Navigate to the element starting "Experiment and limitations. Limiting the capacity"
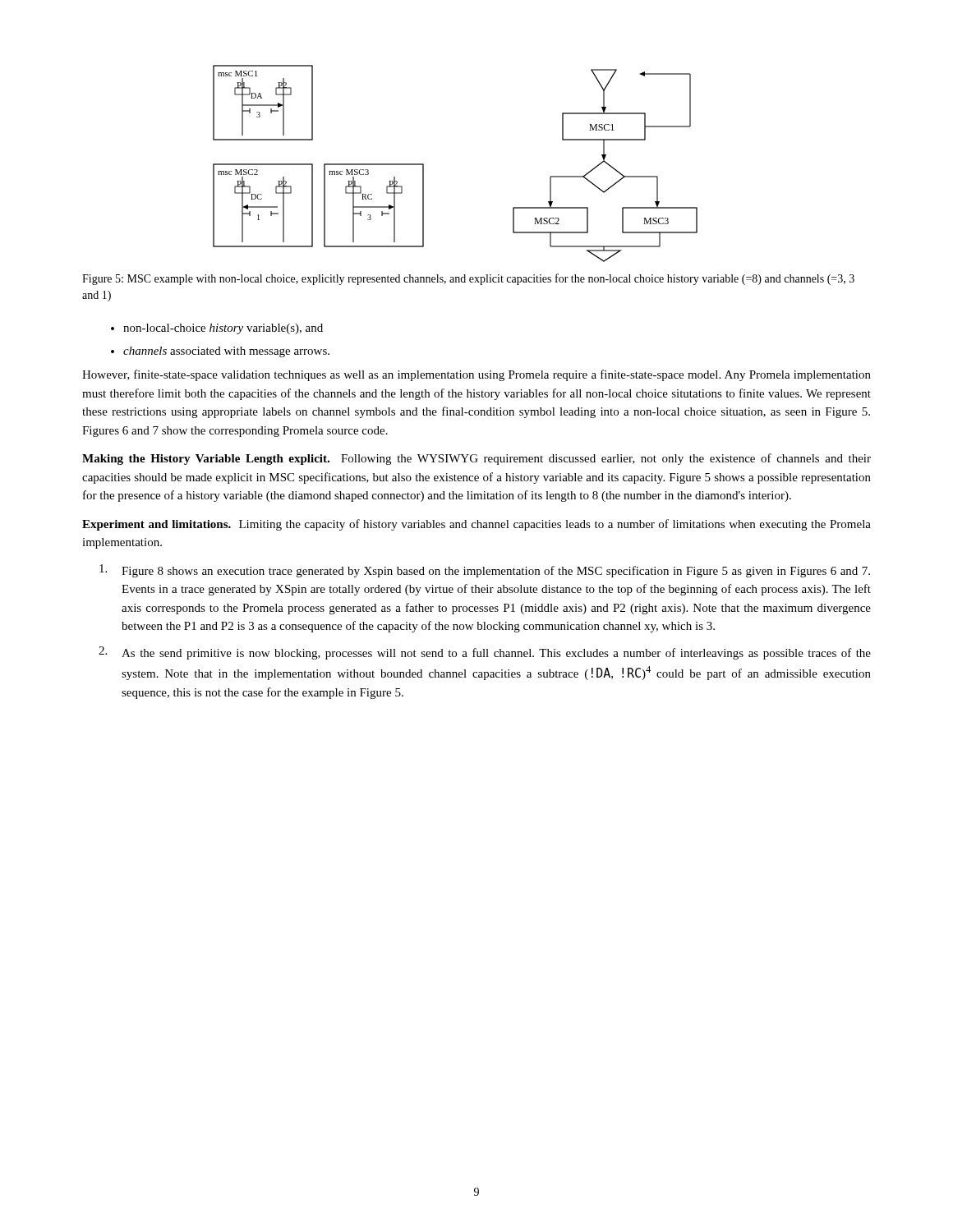The height and width of the screenshot is (1232, 953). pyautogui.click(x=476, y=533)
